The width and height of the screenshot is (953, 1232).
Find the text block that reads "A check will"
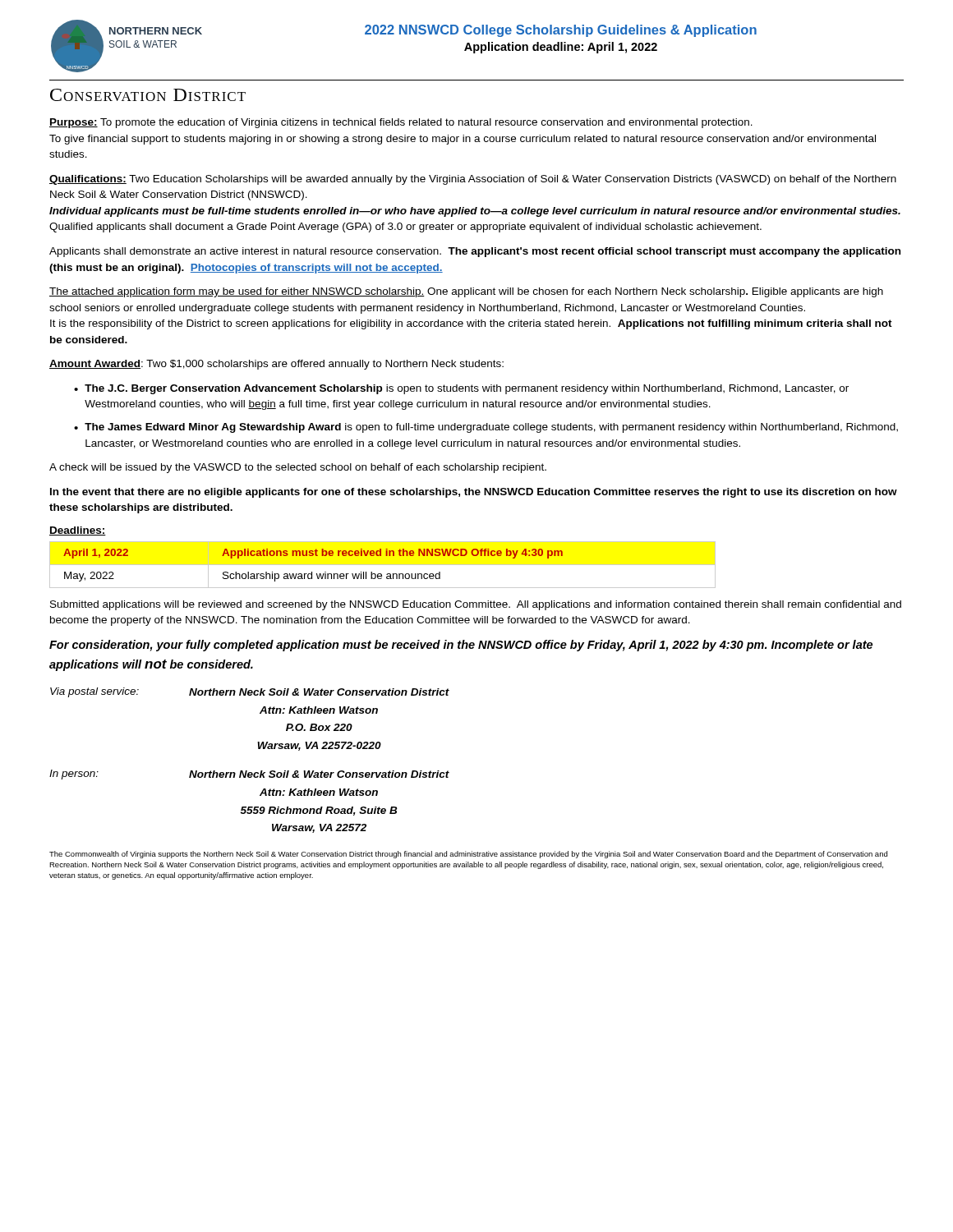tap(298, 467)
